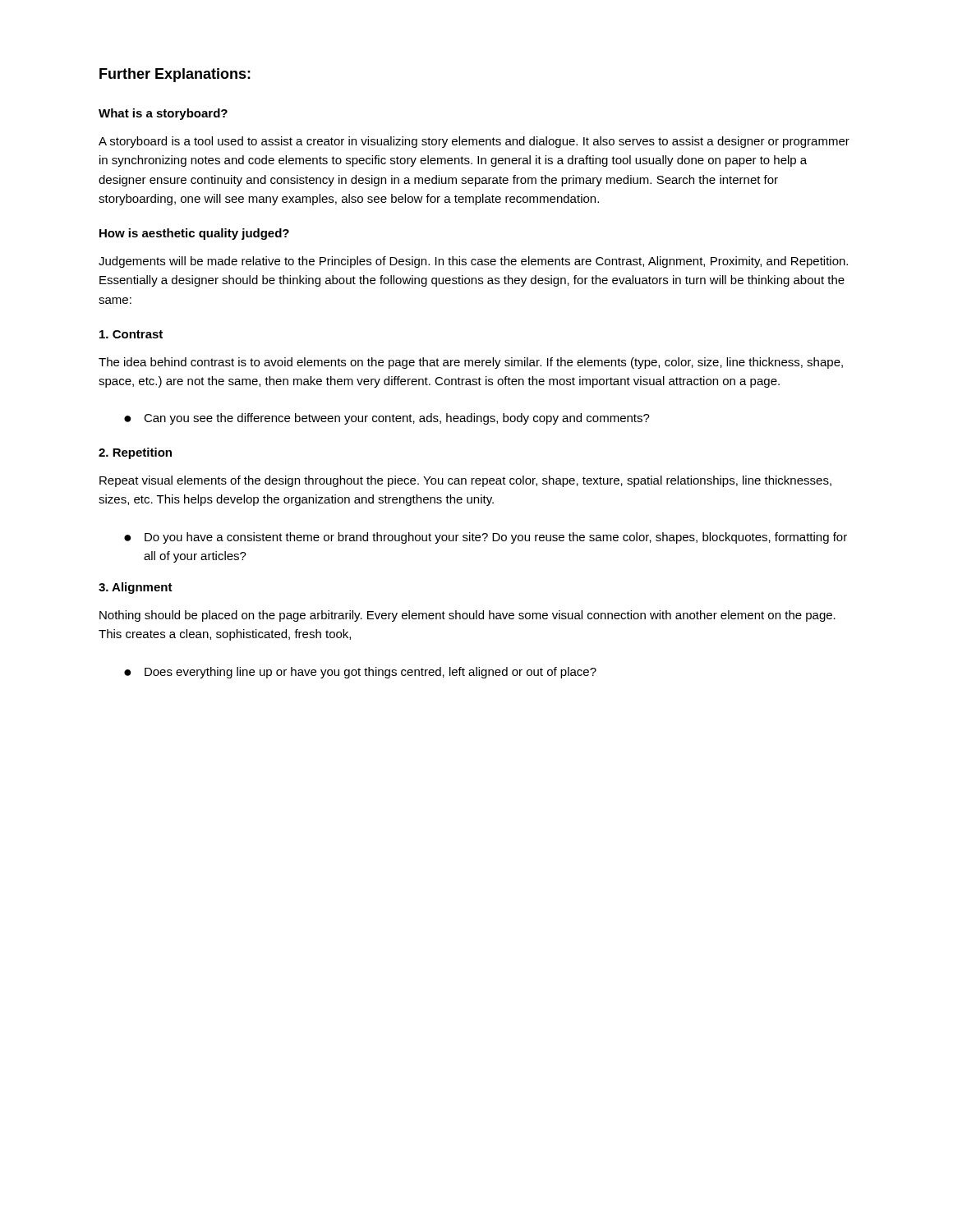Screen dimensions: 1232x953
Task: Select the section header that reads "How is aesthetic"
Action: point(194,233)
